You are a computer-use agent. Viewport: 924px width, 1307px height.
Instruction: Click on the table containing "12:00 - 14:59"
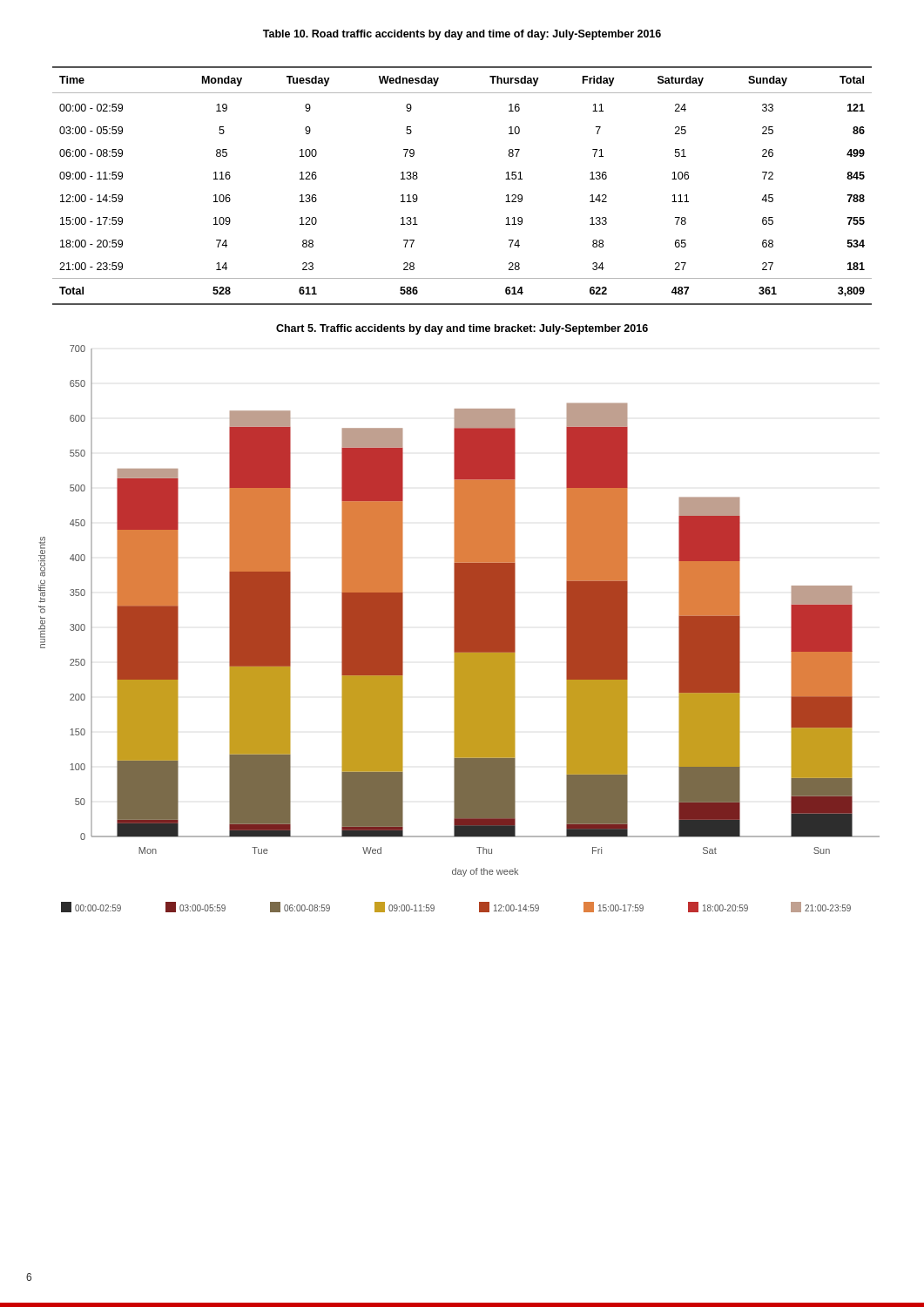[462, 186]
